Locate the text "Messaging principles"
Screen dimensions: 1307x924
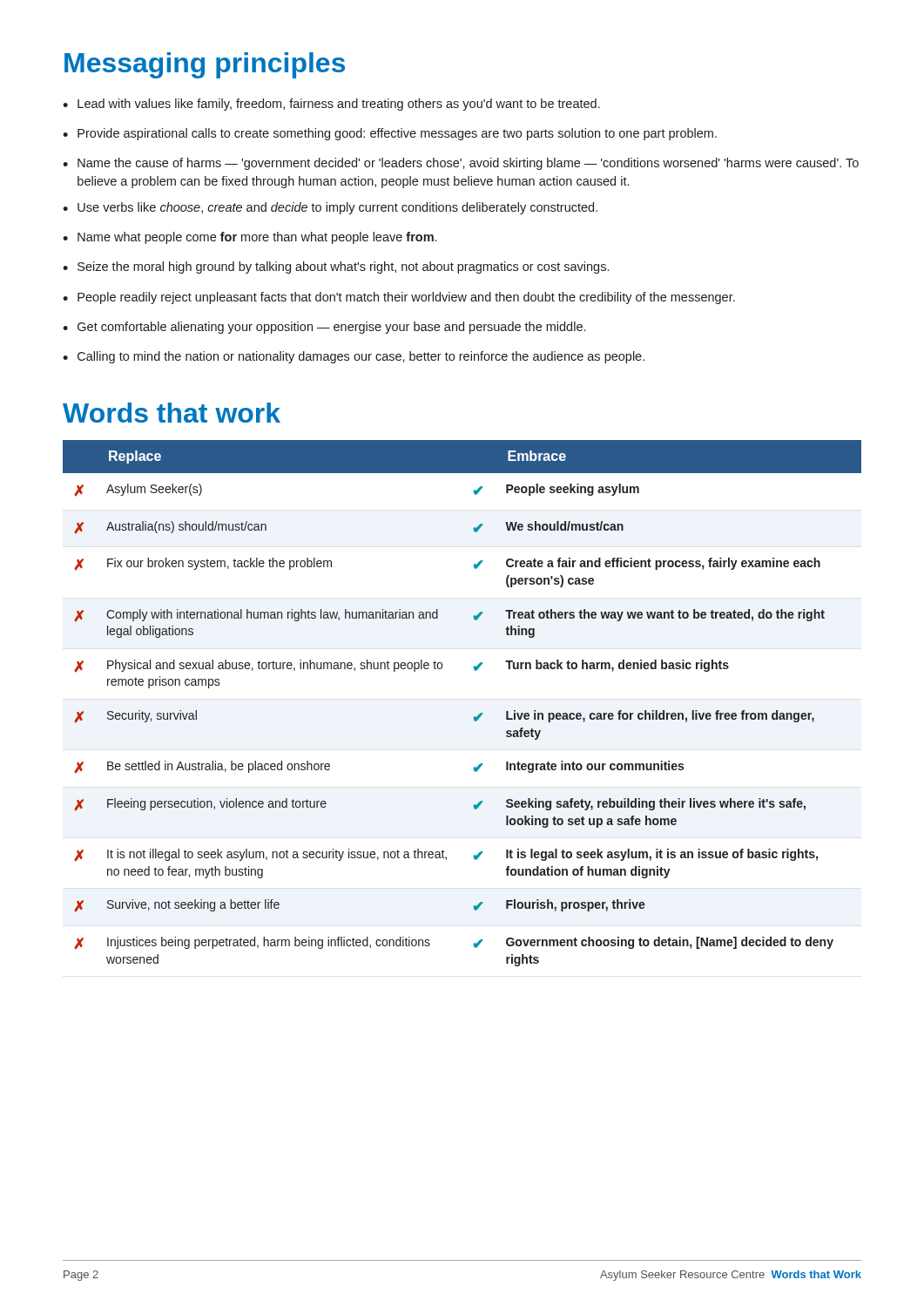(x=205, y=65)
